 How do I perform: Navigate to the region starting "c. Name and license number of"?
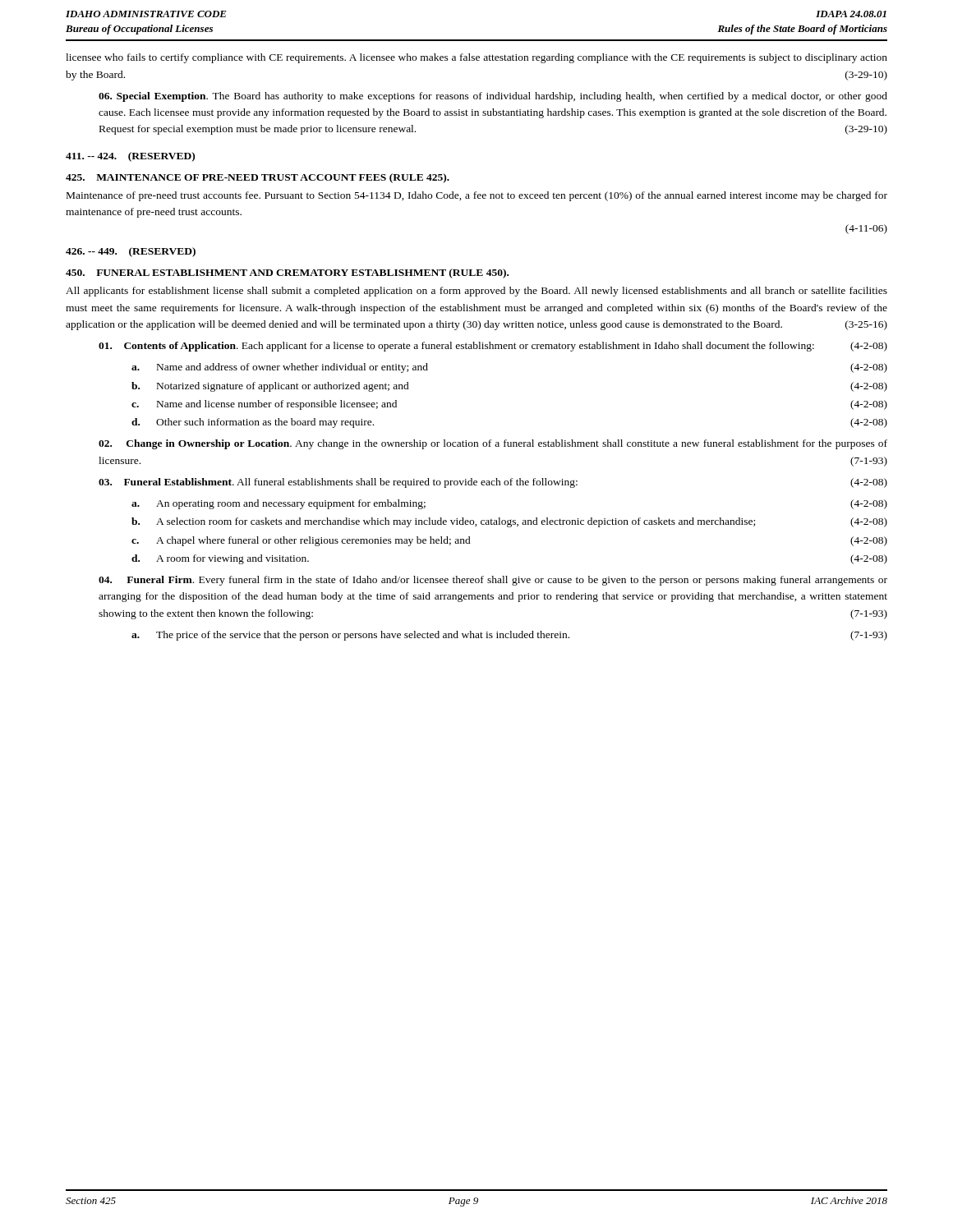pos(276,405)
